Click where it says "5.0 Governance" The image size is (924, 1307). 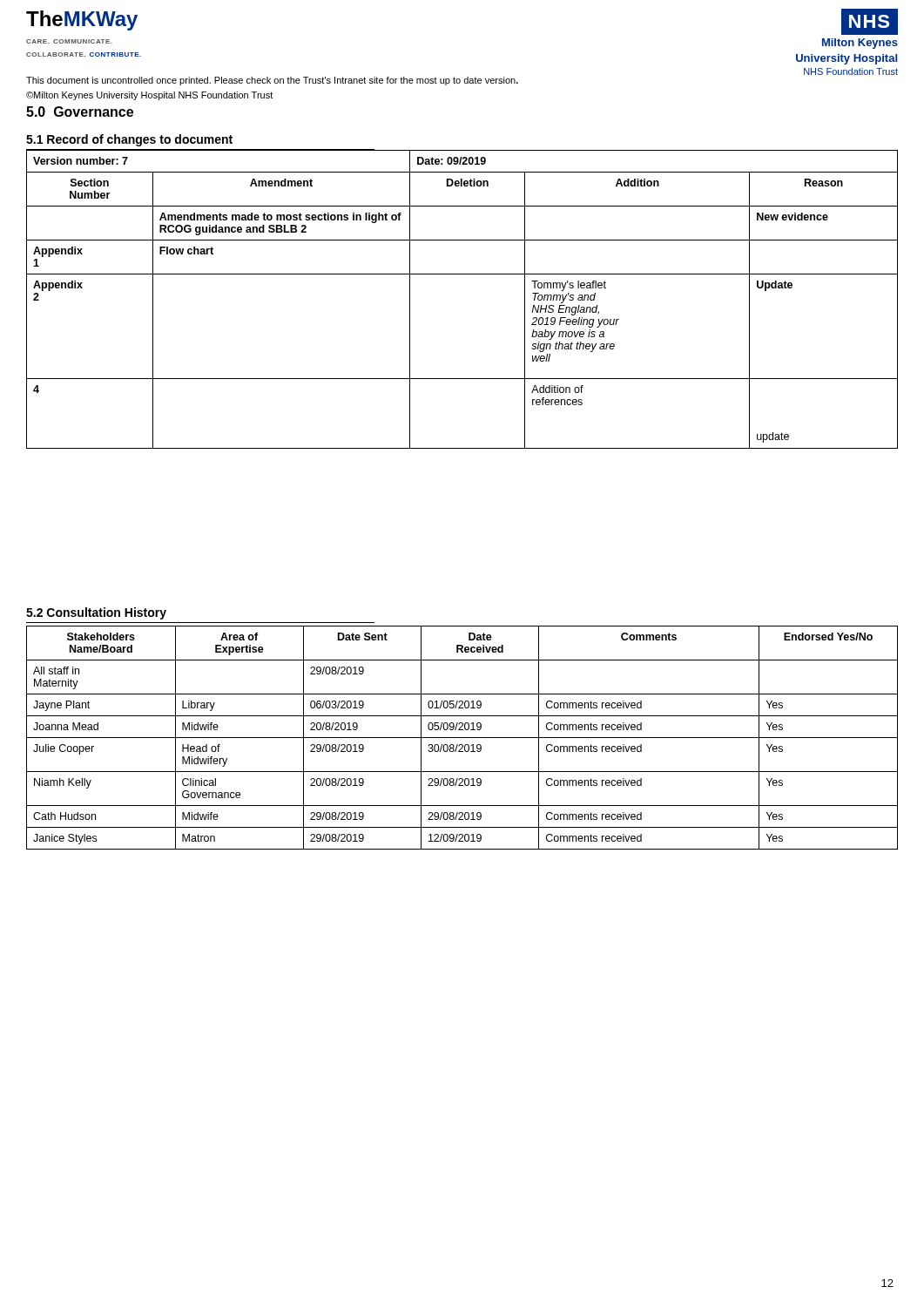(x=80, y=112)
